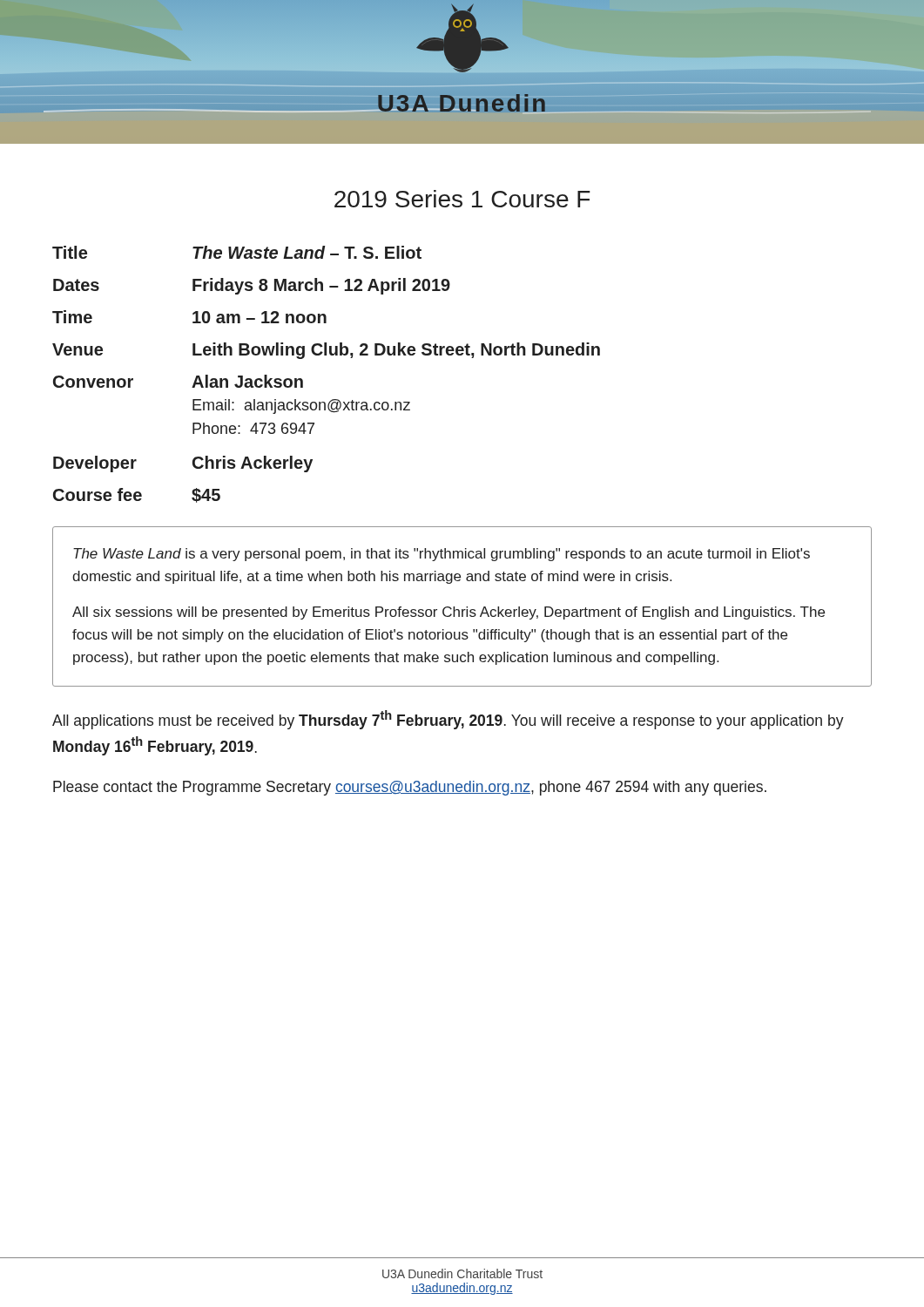Point to the text block starting "All applications must be"
Viewport: 924px width, 1307px height.
click(448, 732)
